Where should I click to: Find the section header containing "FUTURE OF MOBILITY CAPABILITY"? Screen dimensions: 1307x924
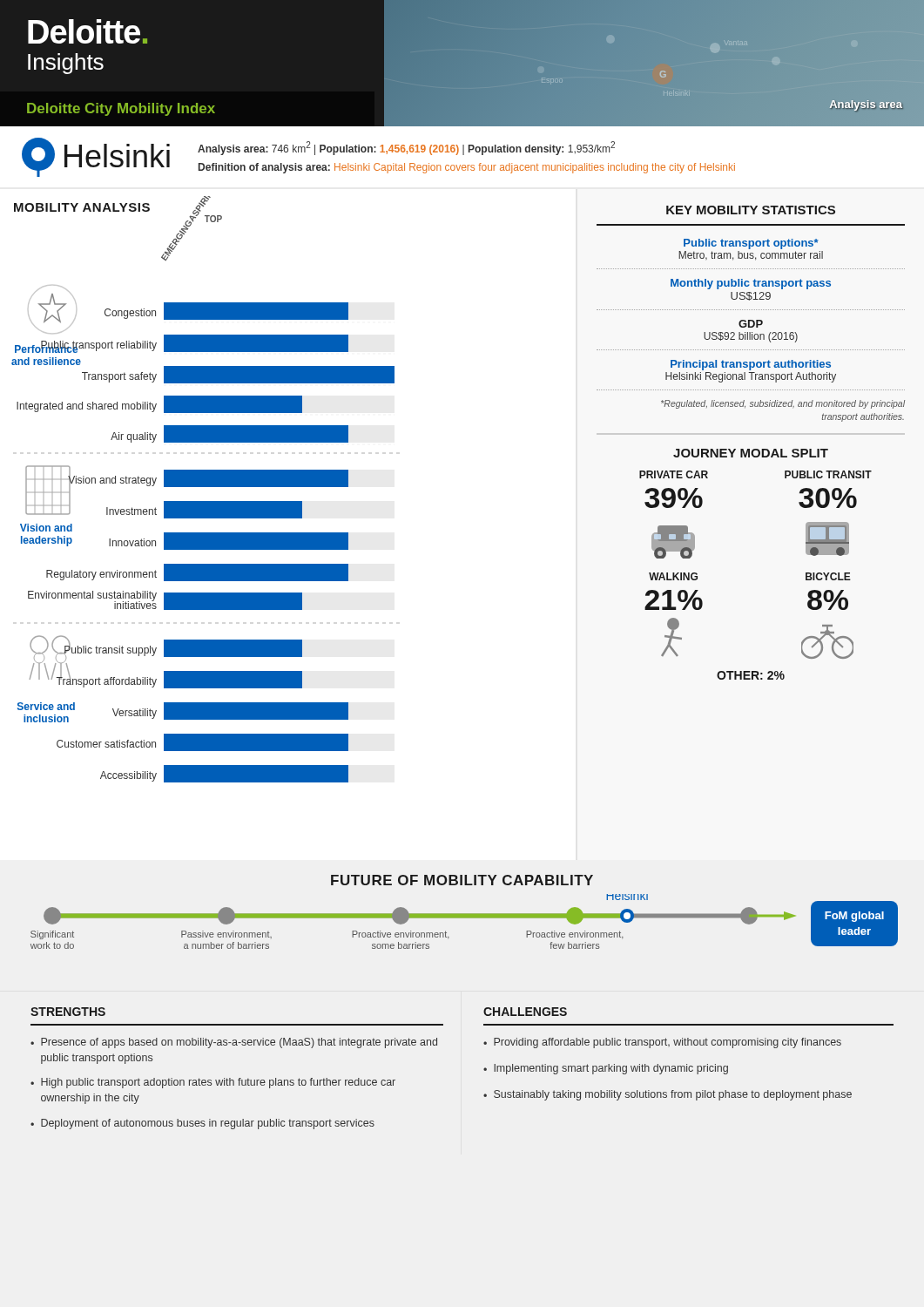462,880
